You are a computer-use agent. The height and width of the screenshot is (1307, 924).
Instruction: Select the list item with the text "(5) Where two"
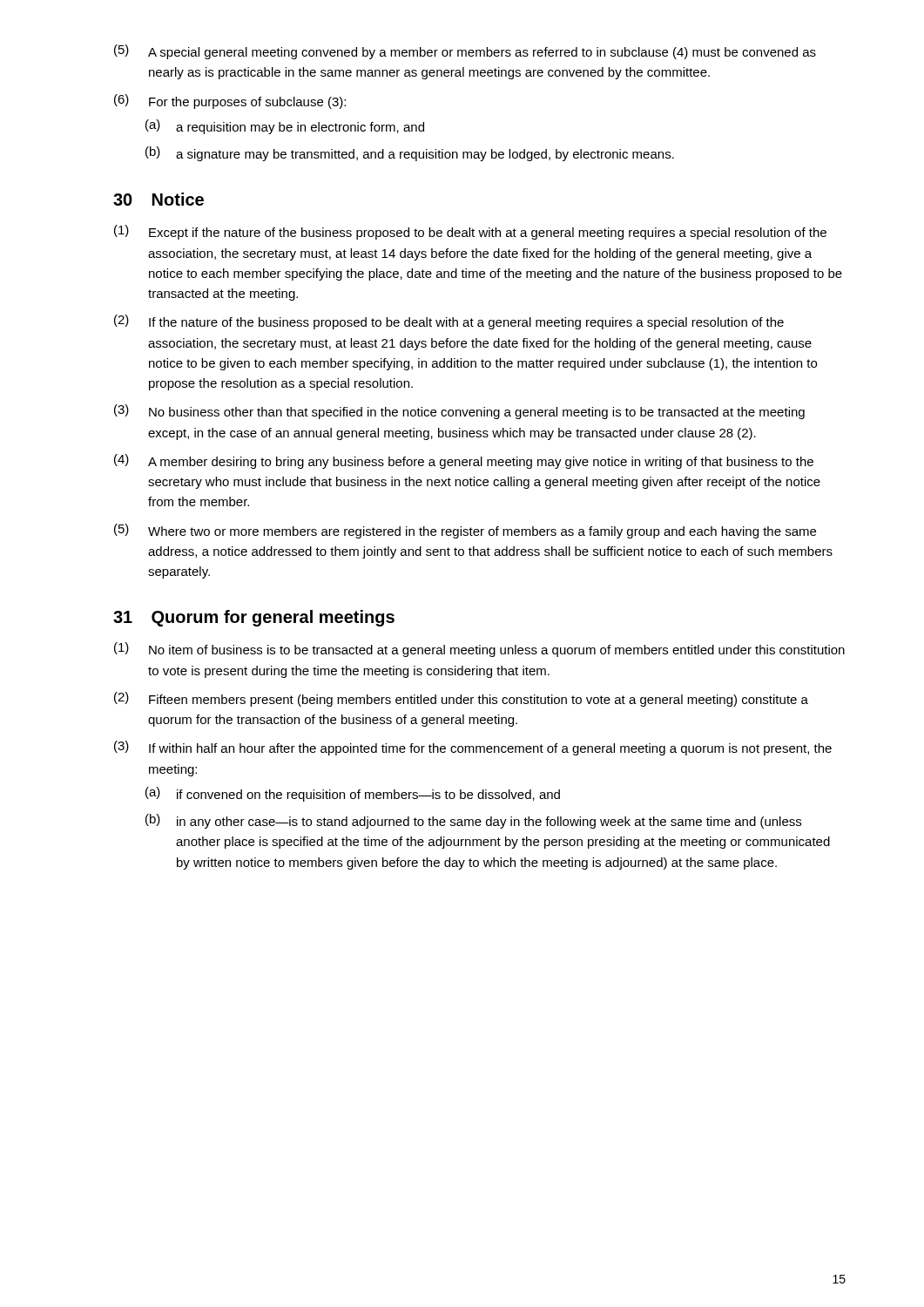[x=479, y=551]
